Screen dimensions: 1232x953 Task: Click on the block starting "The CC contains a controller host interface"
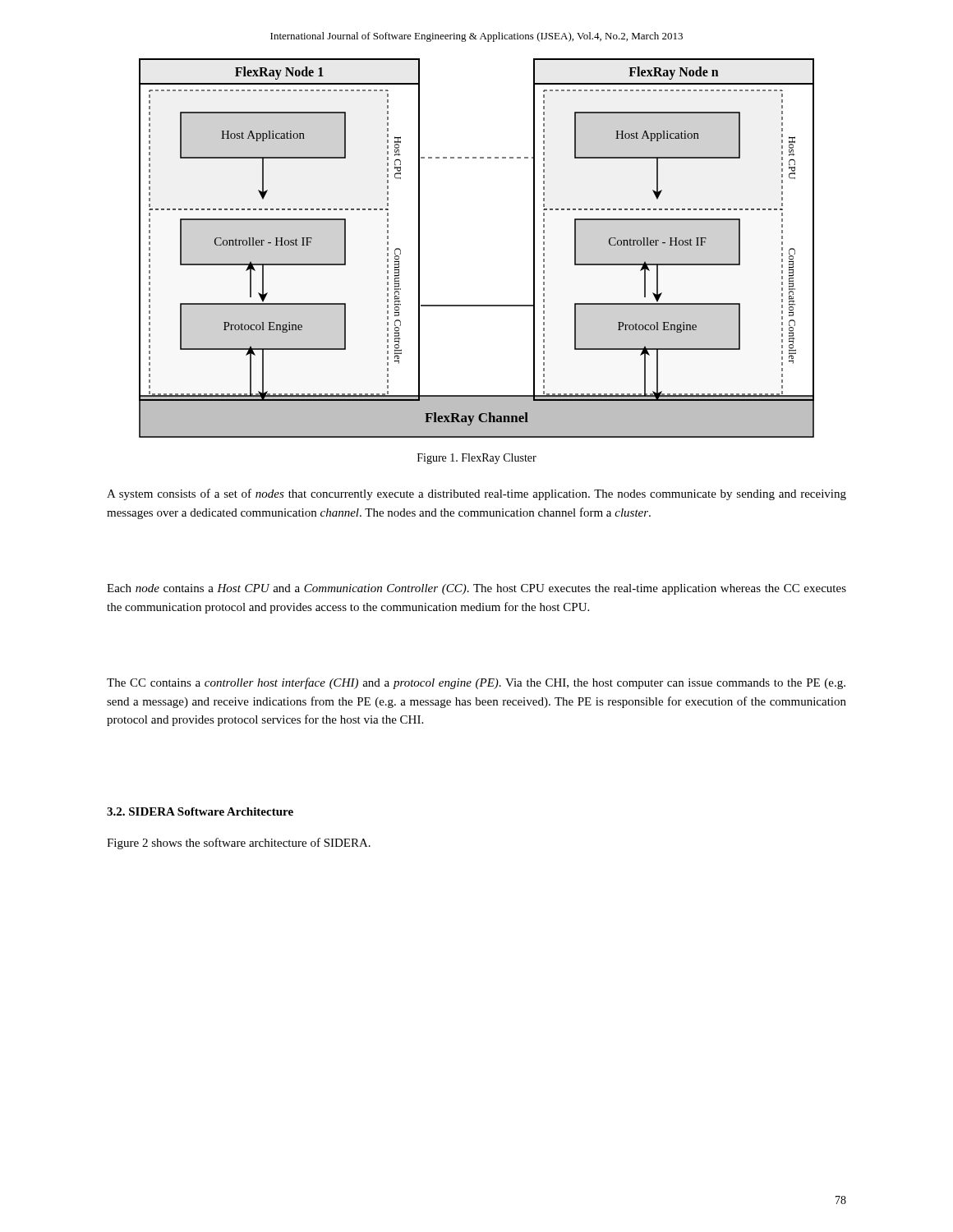[x=476, y=701]
